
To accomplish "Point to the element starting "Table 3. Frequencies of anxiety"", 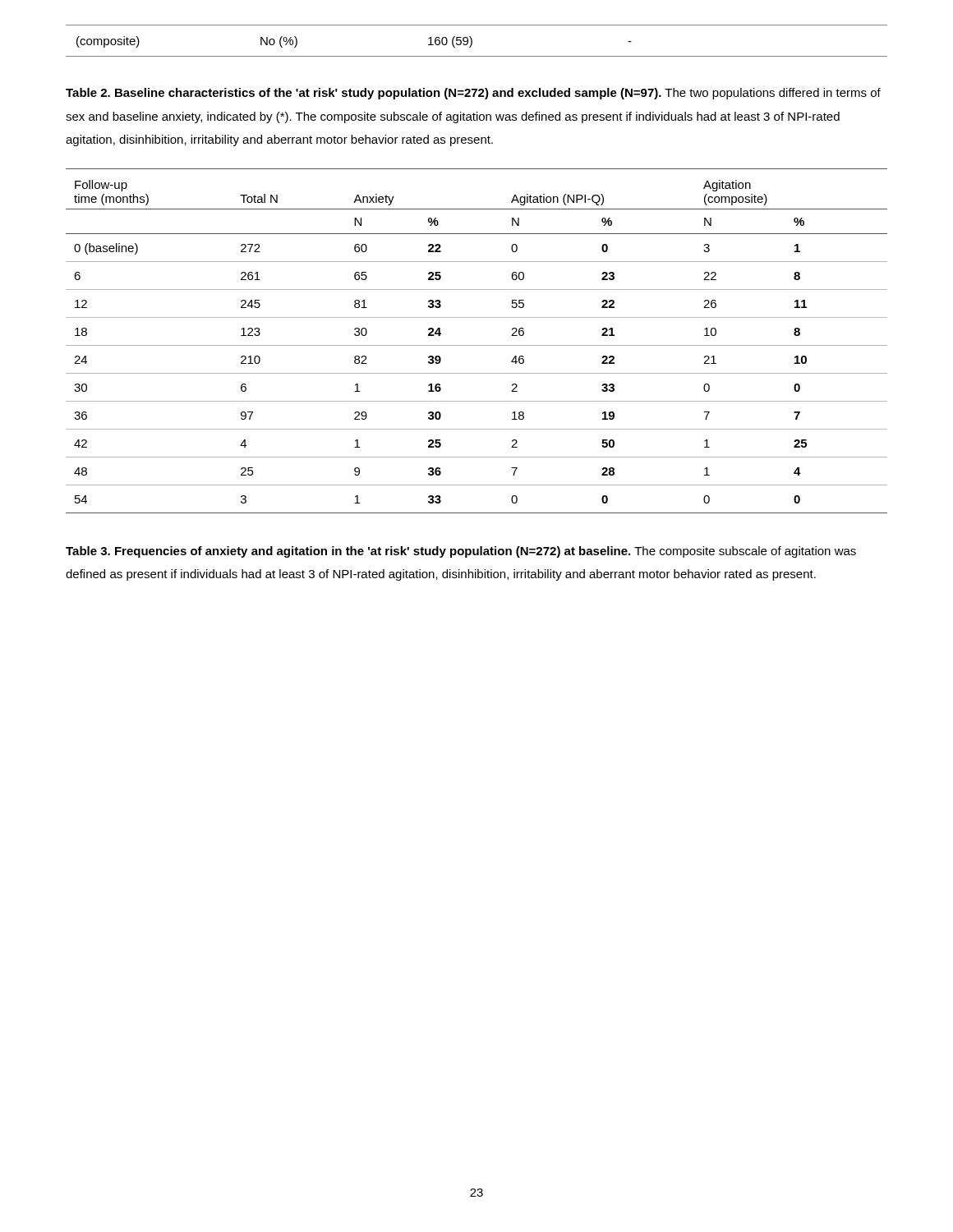I will click(461, 562).
